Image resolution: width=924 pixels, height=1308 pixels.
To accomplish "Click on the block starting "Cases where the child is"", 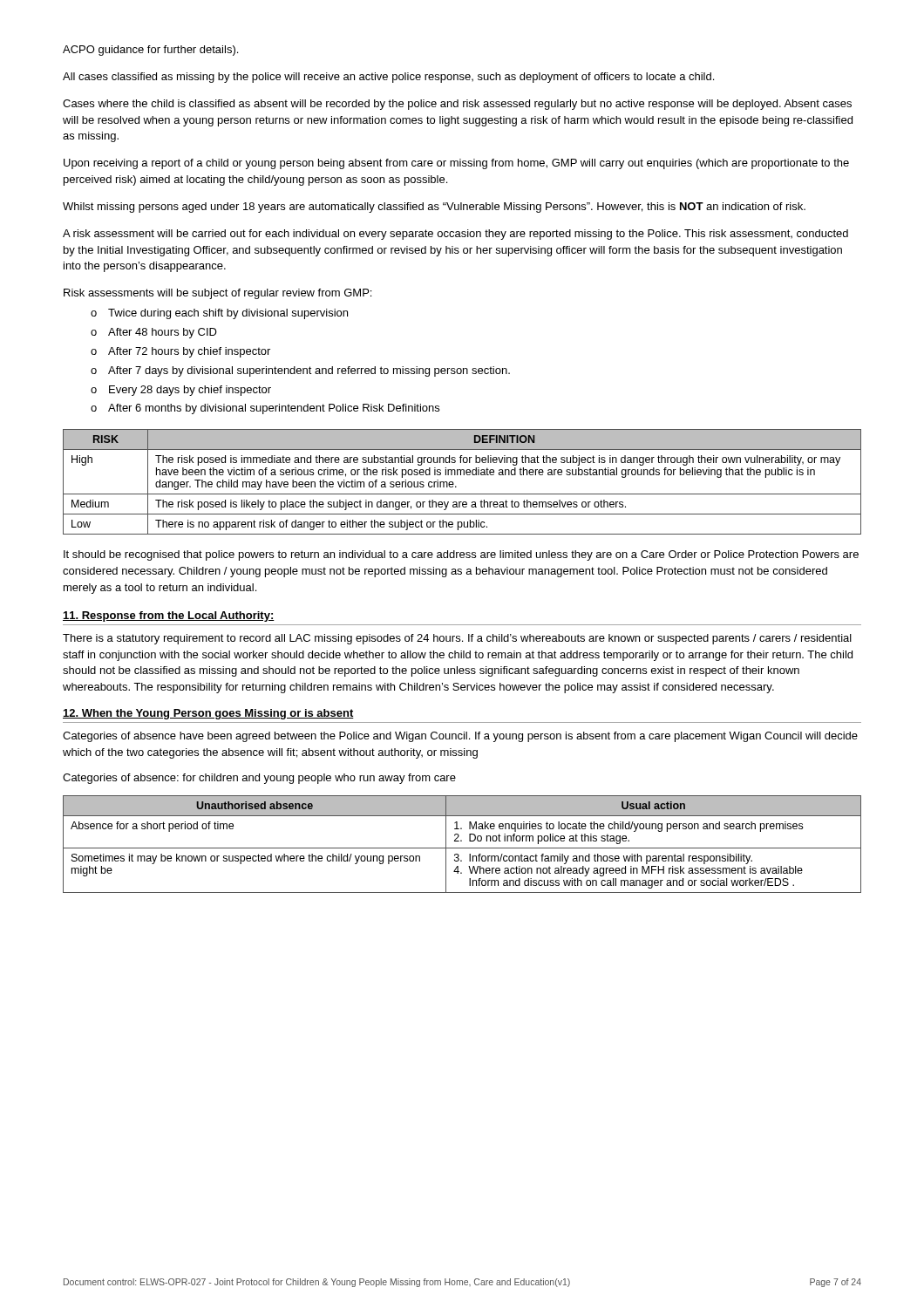I will coord(458,119).
